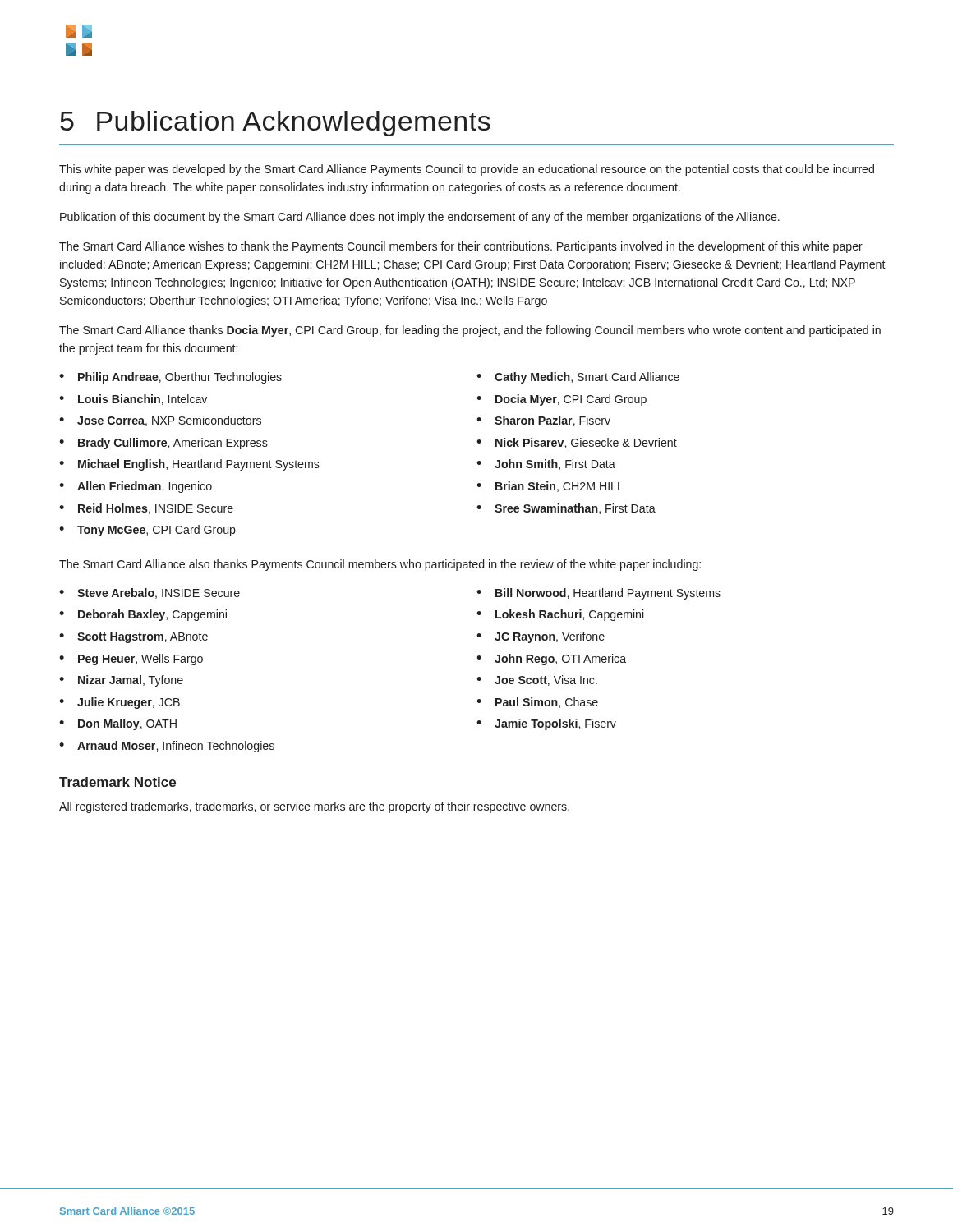Select a section header

[x=118, y=782]
